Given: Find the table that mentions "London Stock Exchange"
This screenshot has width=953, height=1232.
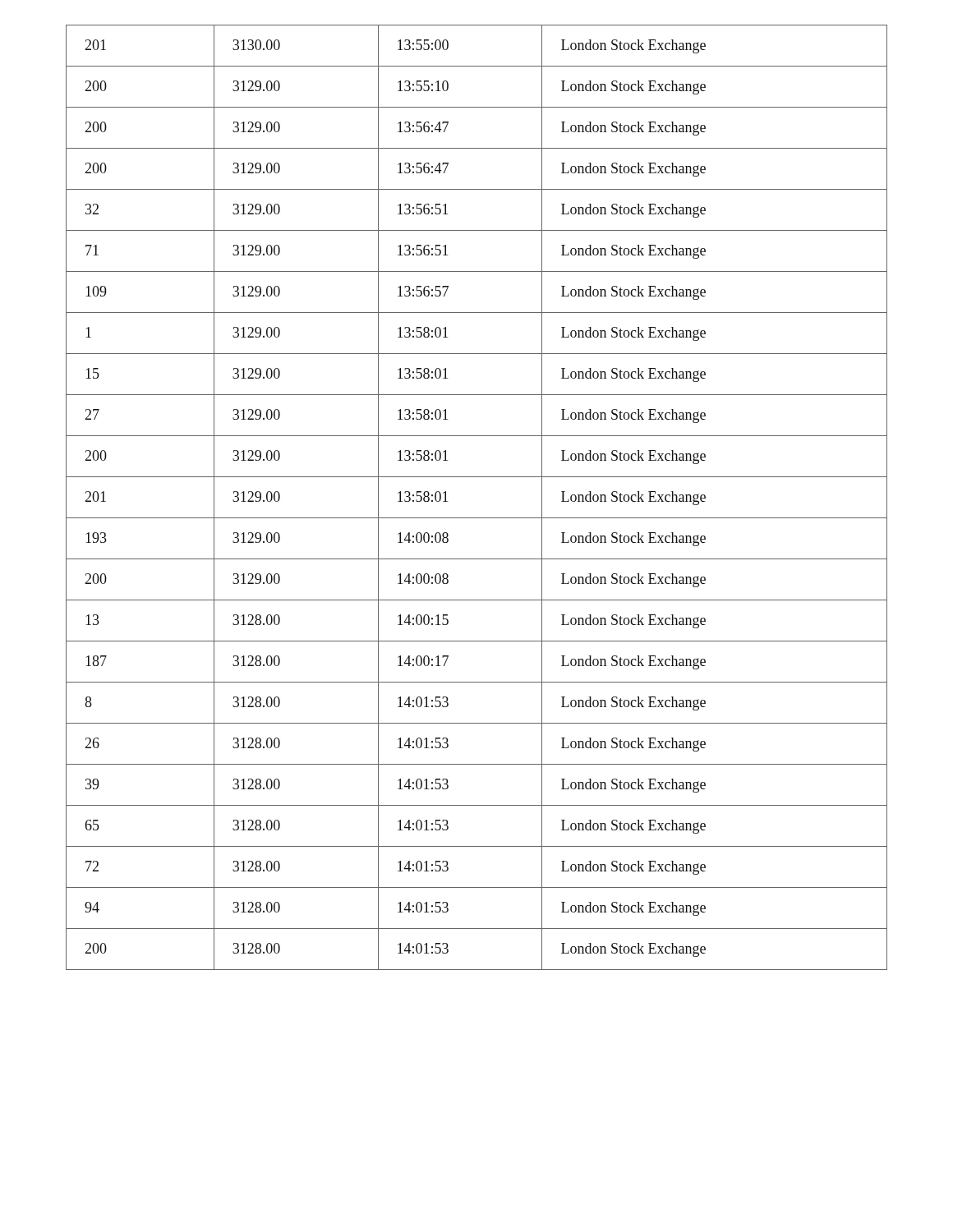Looking at the screenshot, I should click(476, 497).
